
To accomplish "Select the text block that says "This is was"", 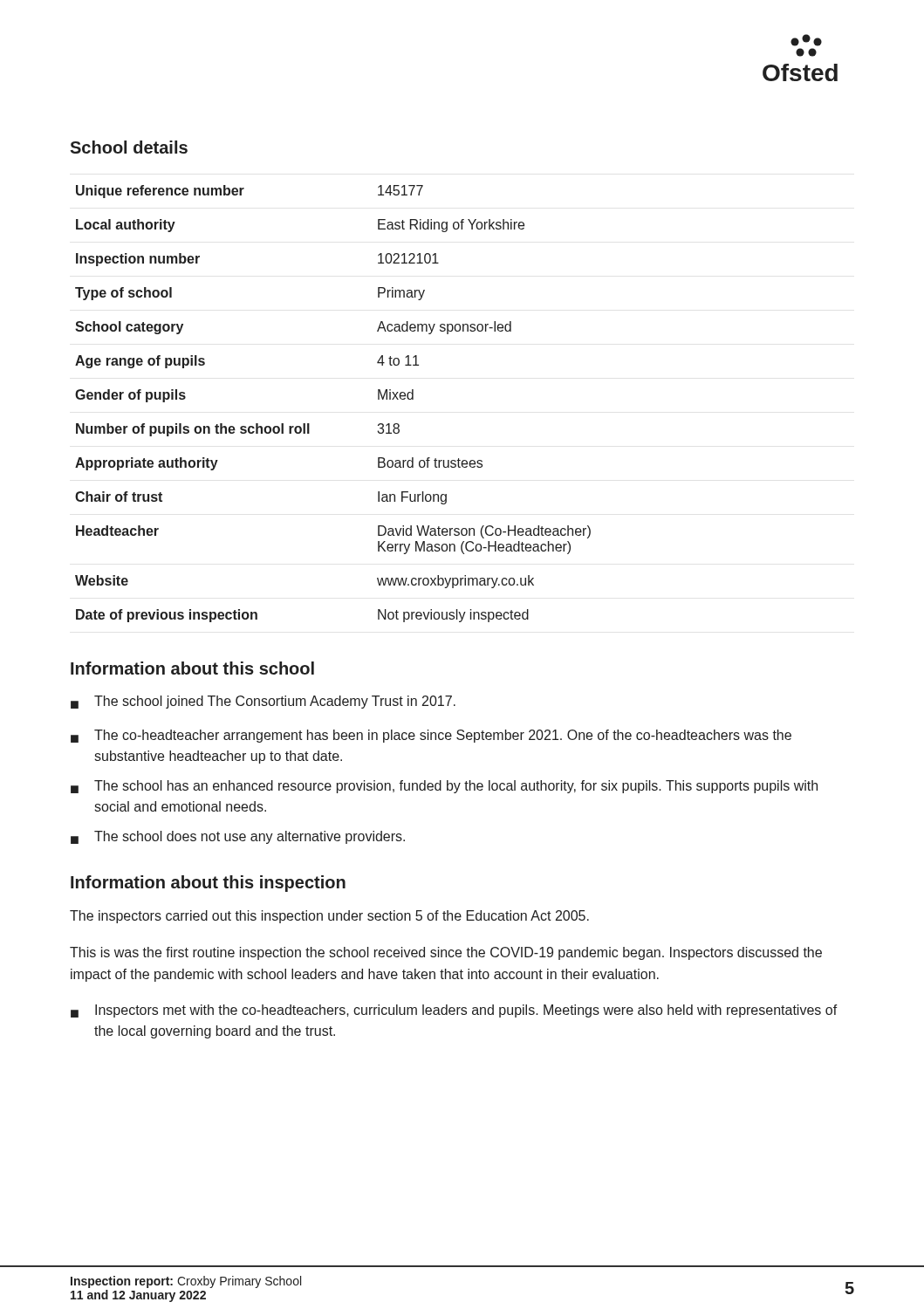I will pyautogui.click(x=446, y=963).
